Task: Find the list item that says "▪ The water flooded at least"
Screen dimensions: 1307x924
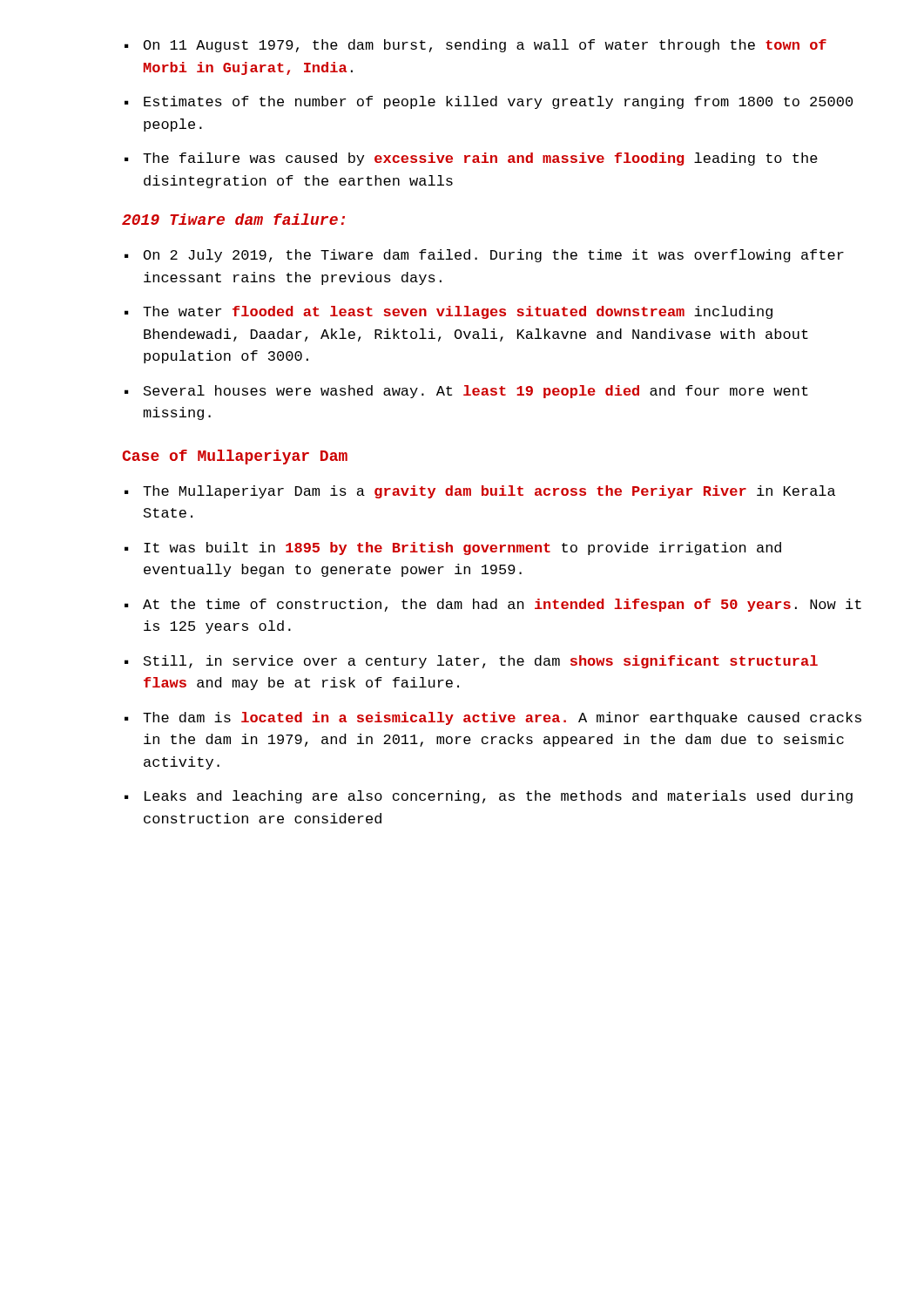Action: tap(496, 335)
